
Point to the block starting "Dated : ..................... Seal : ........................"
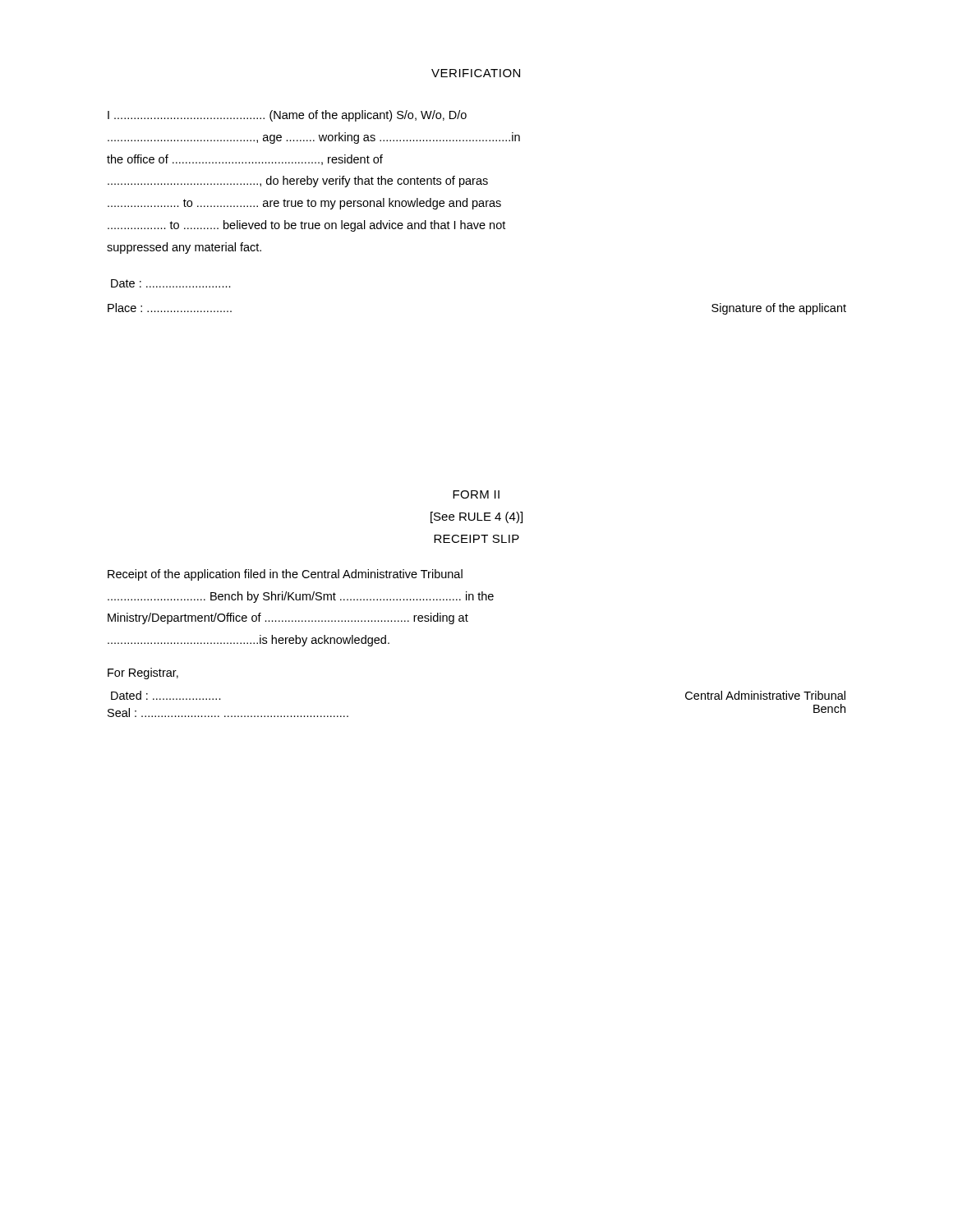coord(127,695)
